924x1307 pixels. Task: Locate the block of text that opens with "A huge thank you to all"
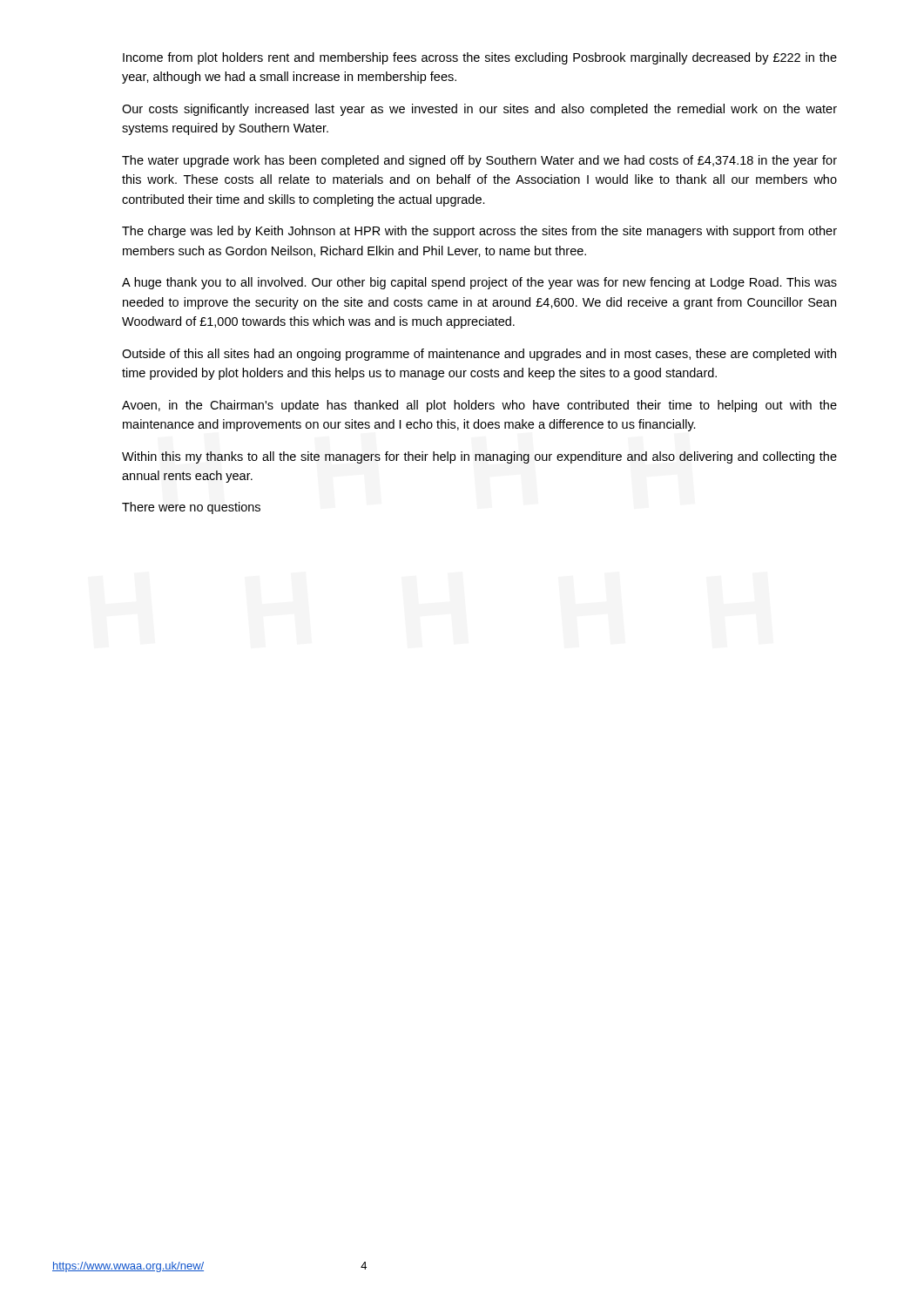coord(479,302)
